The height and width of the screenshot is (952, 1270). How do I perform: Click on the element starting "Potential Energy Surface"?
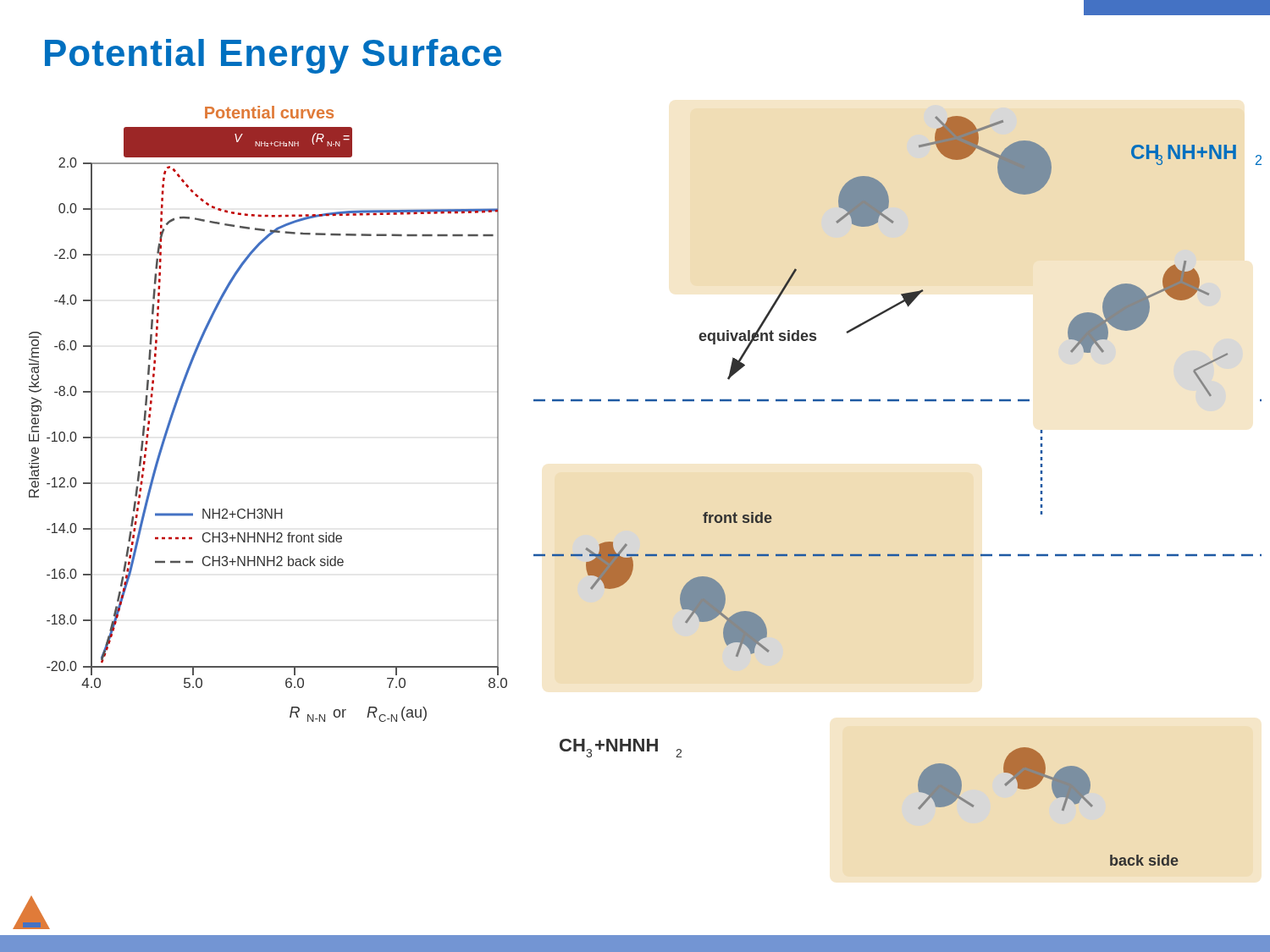pyautogui.click(x=273, y=53)
